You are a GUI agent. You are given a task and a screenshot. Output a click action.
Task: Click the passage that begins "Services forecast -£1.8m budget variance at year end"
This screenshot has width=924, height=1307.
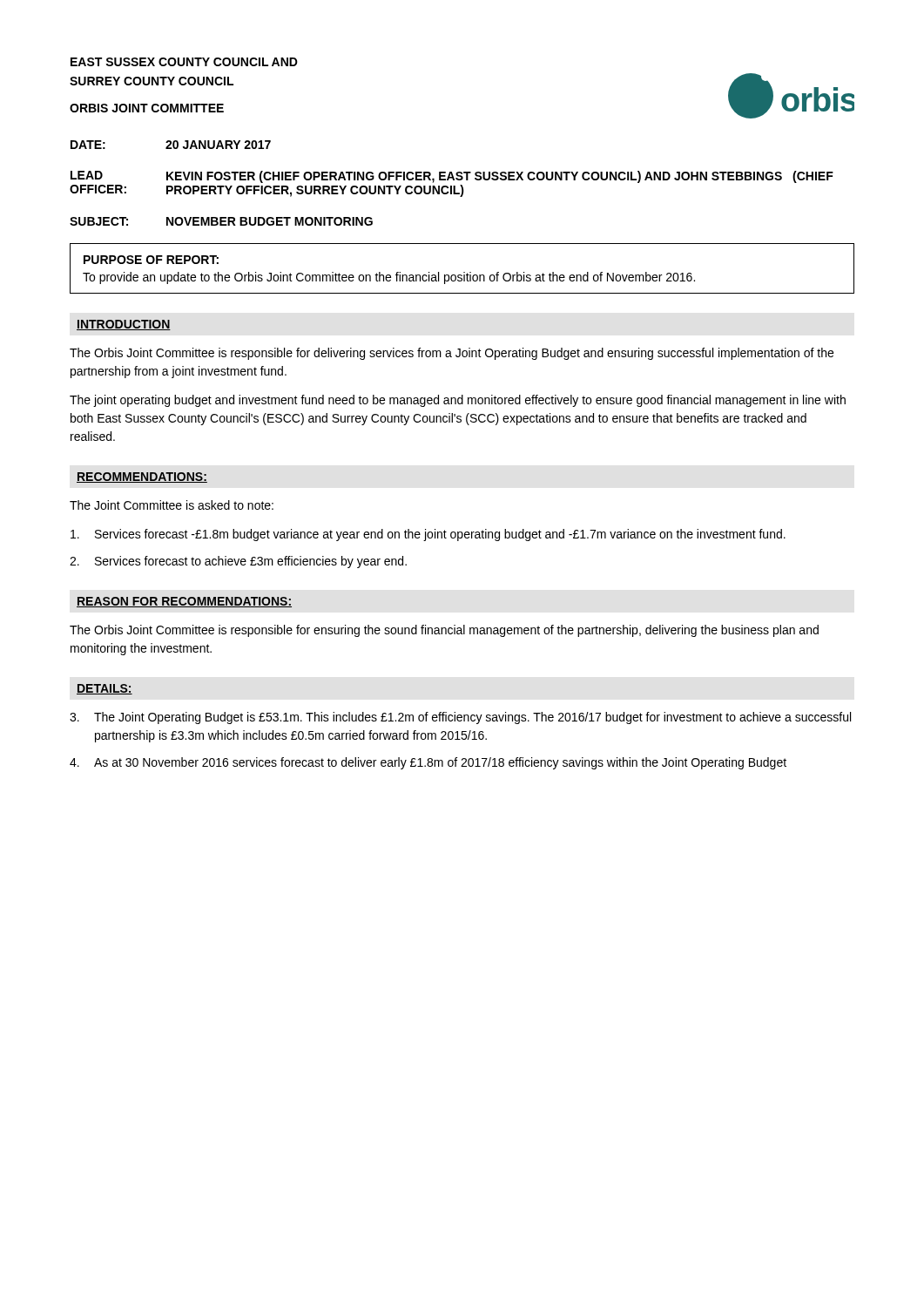[x=462, y=535]
